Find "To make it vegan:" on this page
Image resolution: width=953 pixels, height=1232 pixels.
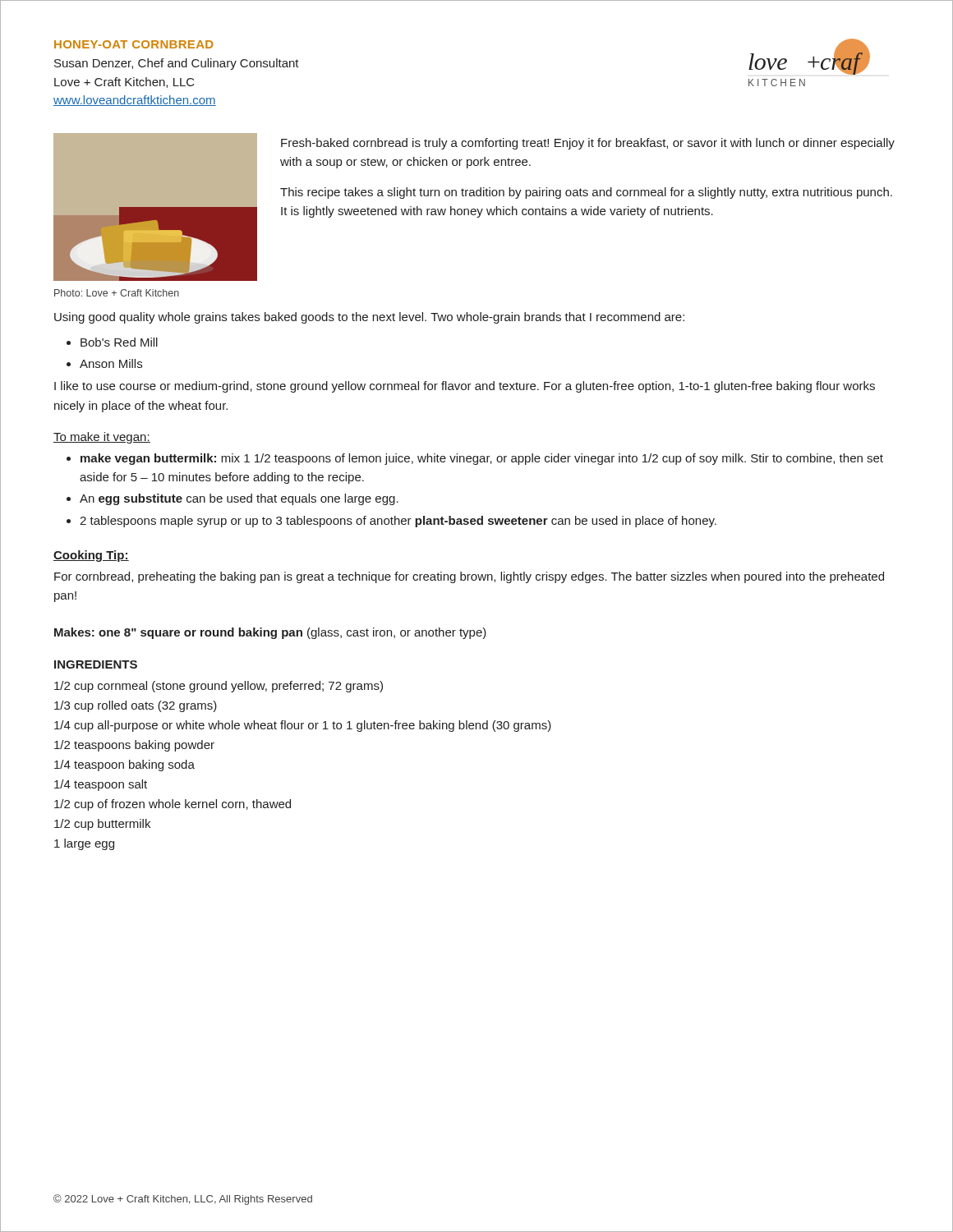tap(102, 436)
